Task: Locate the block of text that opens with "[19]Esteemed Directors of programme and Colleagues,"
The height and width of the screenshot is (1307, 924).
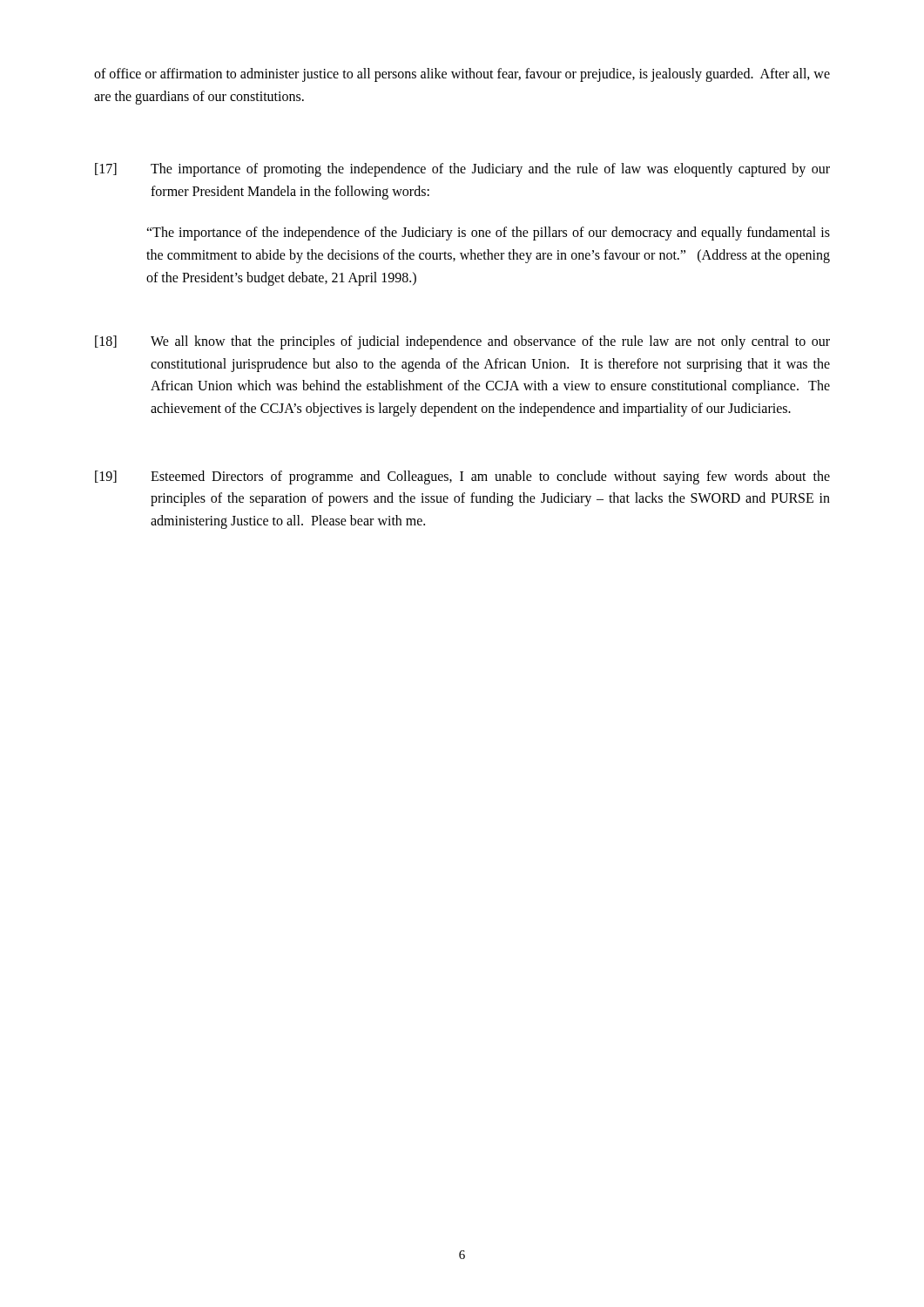Action: click(x=462, y=498)
